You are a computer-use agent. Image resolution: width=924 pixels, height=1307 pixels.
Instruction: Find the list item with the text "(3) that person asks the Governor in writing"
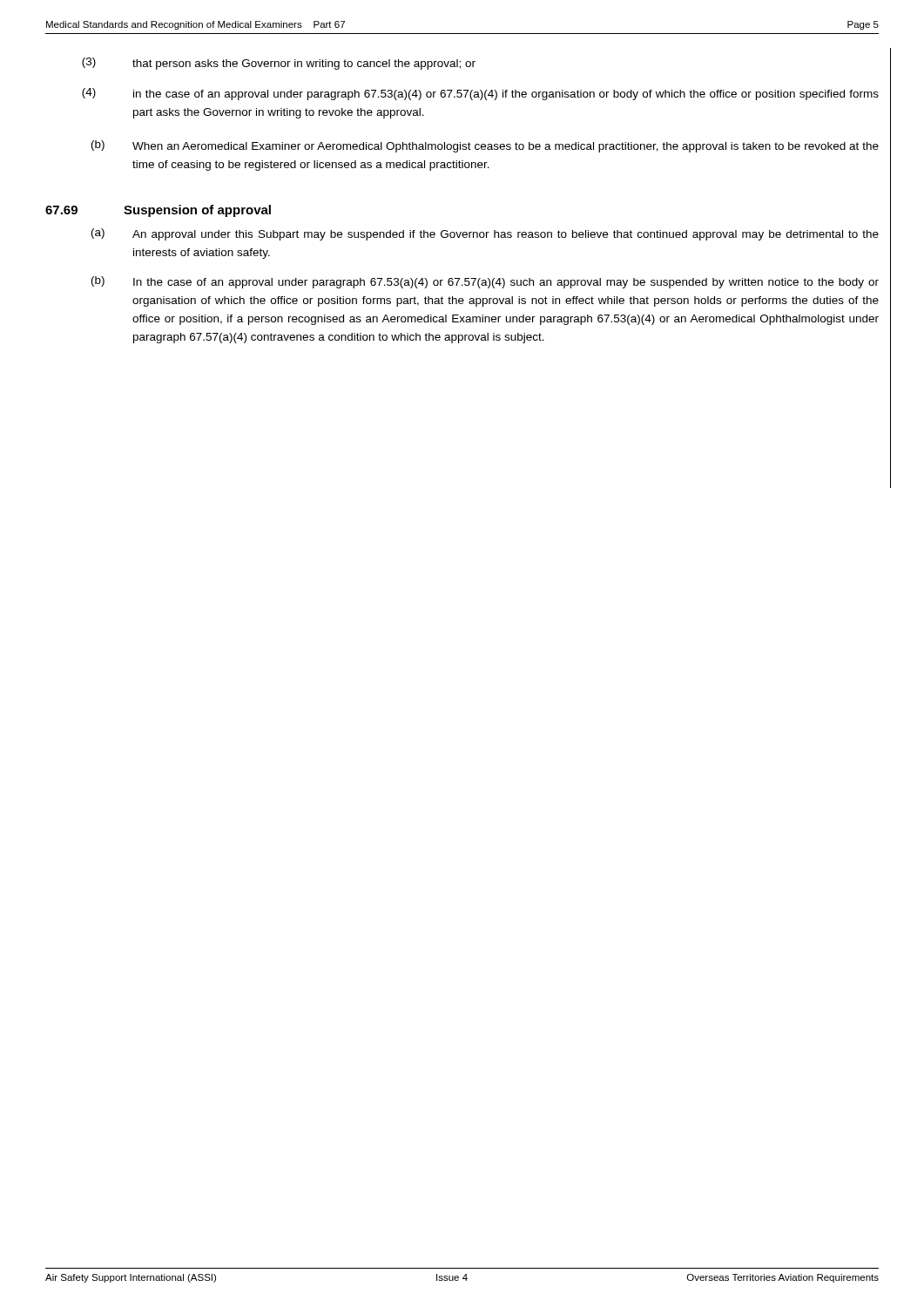[x=260, y=64]
